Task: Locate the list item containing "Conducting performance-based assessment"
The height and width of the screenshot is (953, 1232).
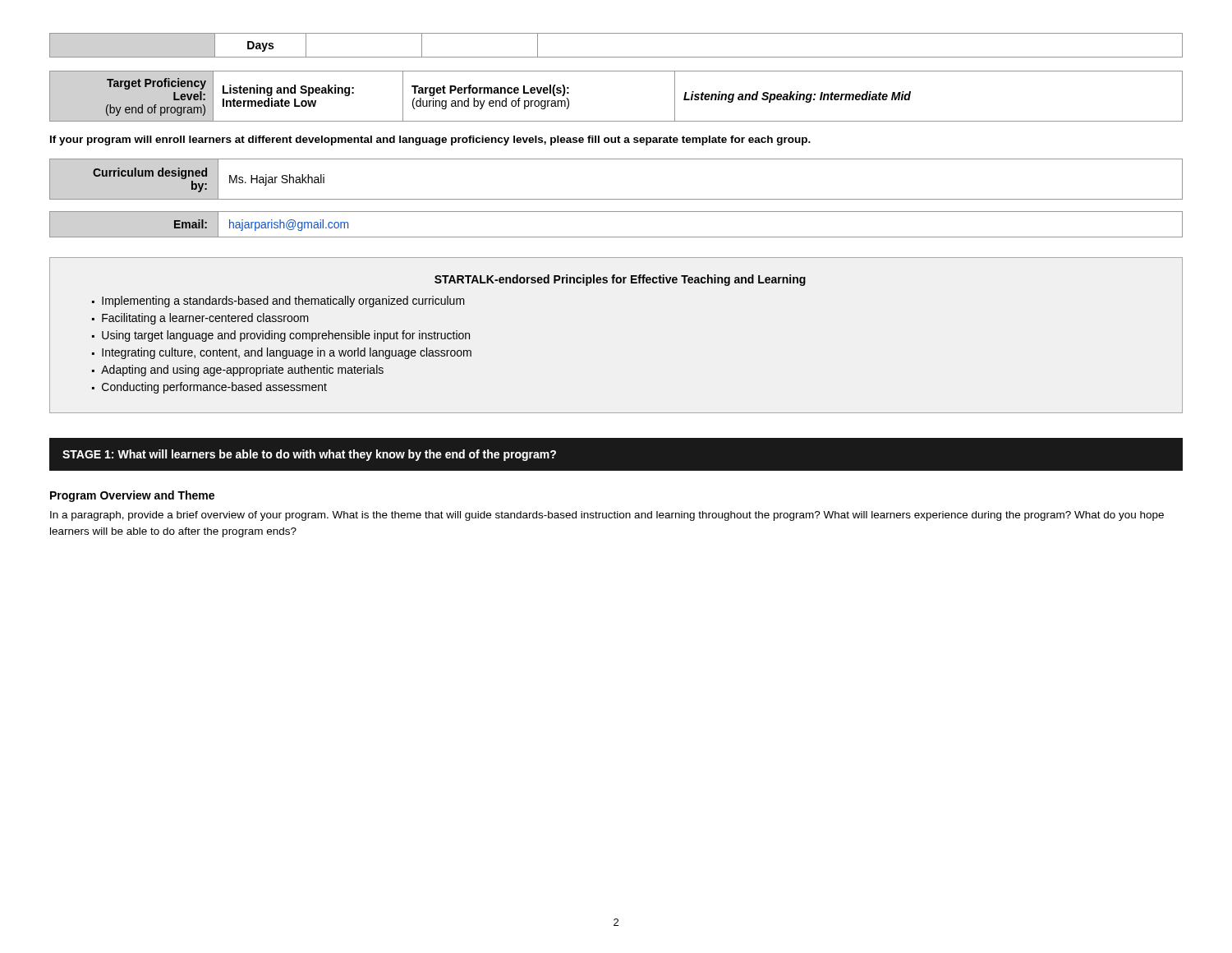Action: (x=214, y=387)
